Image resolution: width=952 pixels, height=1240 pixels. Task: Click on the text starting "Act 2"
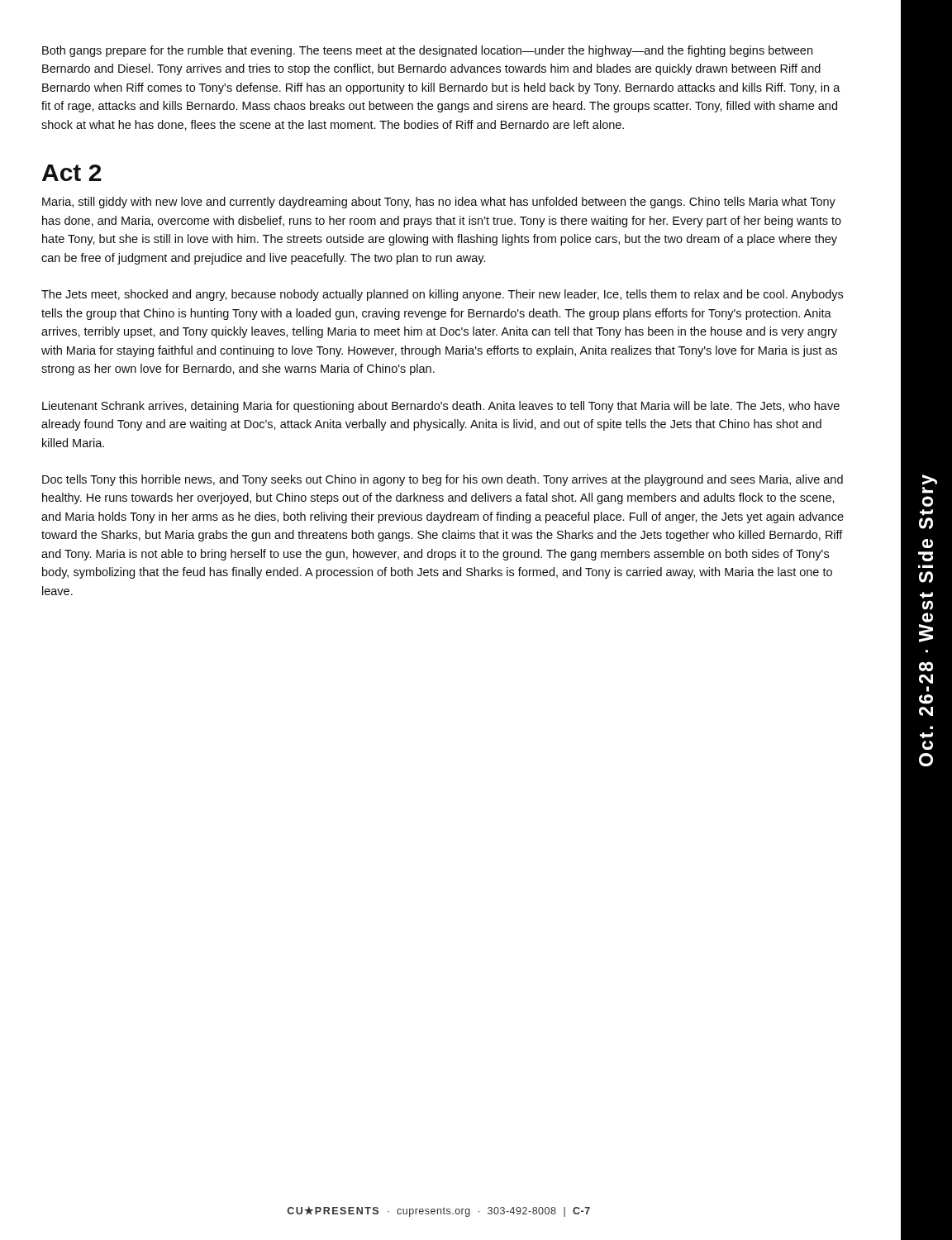(72, 173)
